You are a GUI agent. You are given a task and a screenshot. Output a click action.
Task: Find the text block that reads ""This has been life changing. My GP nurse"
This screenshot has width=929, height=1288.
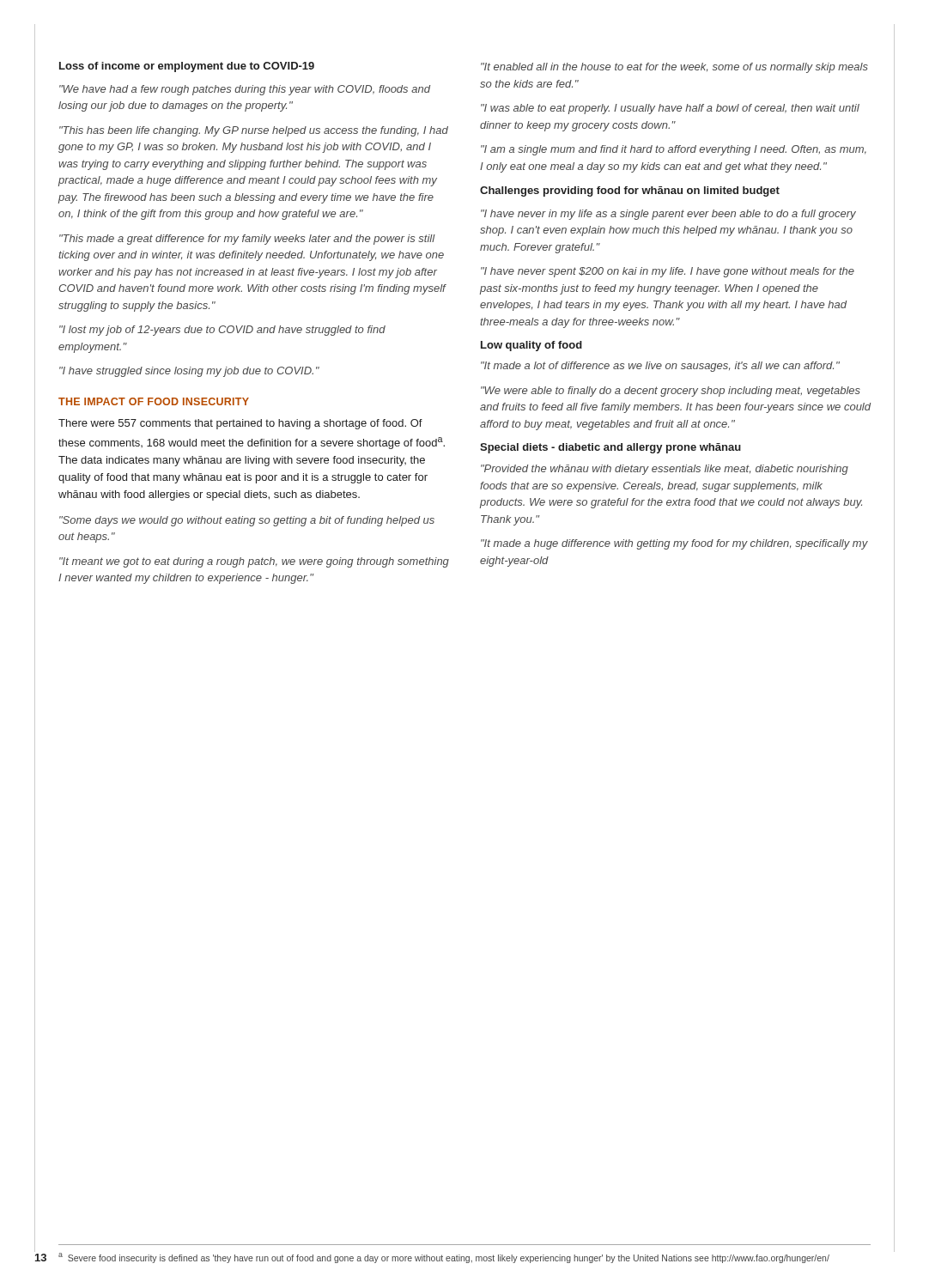(253, 172)
